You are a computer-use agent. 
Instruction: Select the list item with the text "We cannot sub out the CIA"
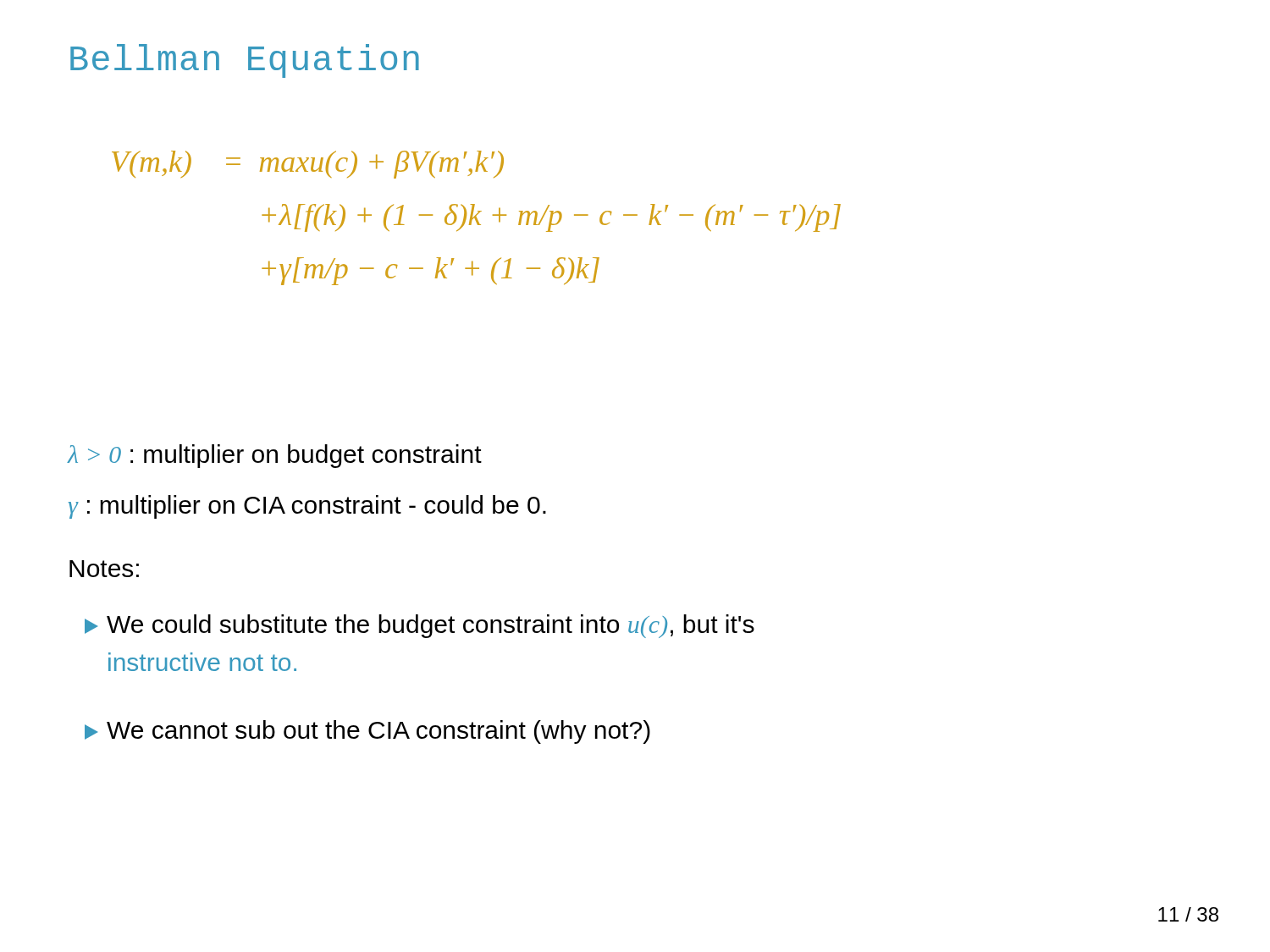click(x=368, y=730)
